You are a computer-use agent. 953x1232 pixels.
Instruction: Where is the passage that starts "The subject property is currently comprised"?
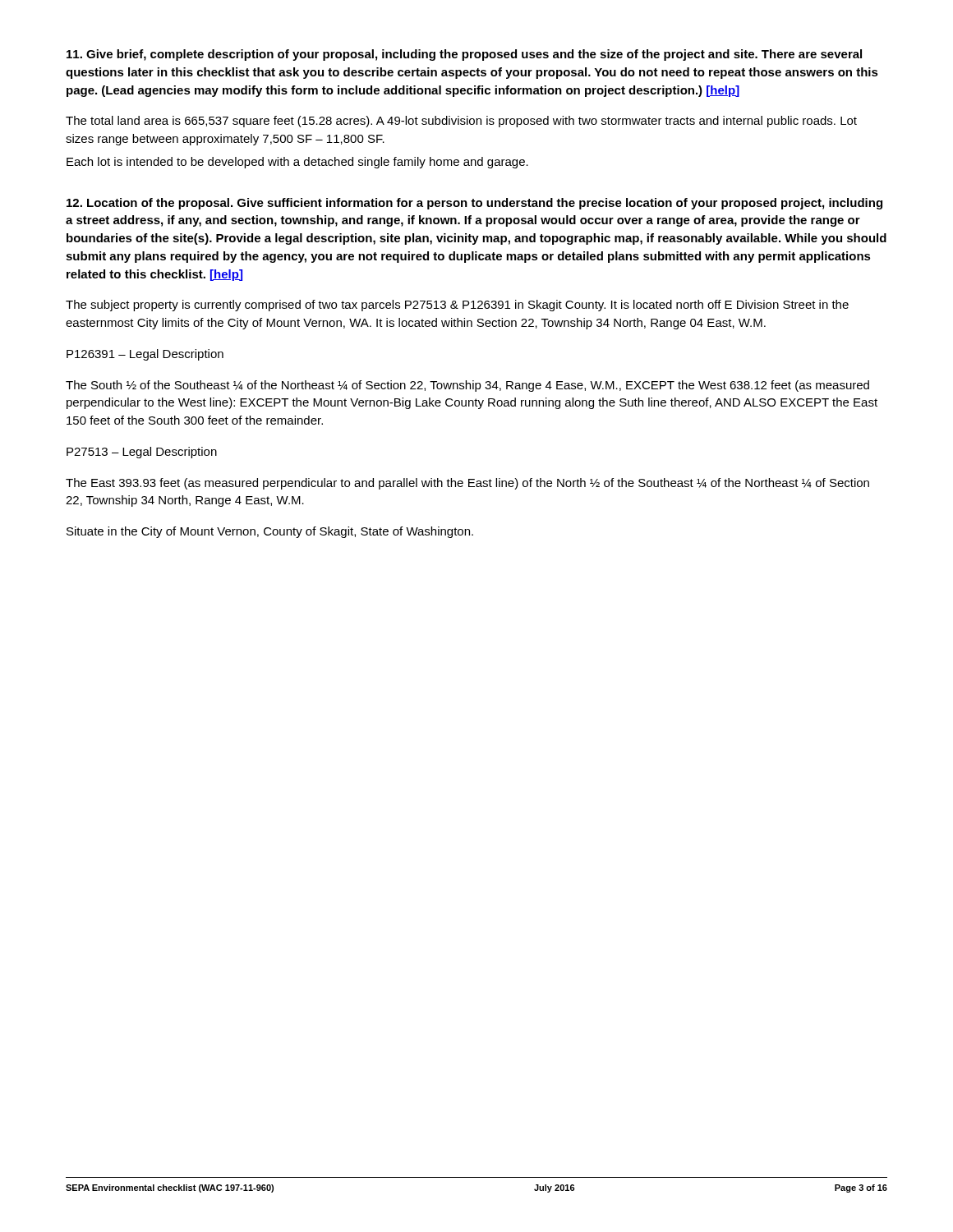457,313
